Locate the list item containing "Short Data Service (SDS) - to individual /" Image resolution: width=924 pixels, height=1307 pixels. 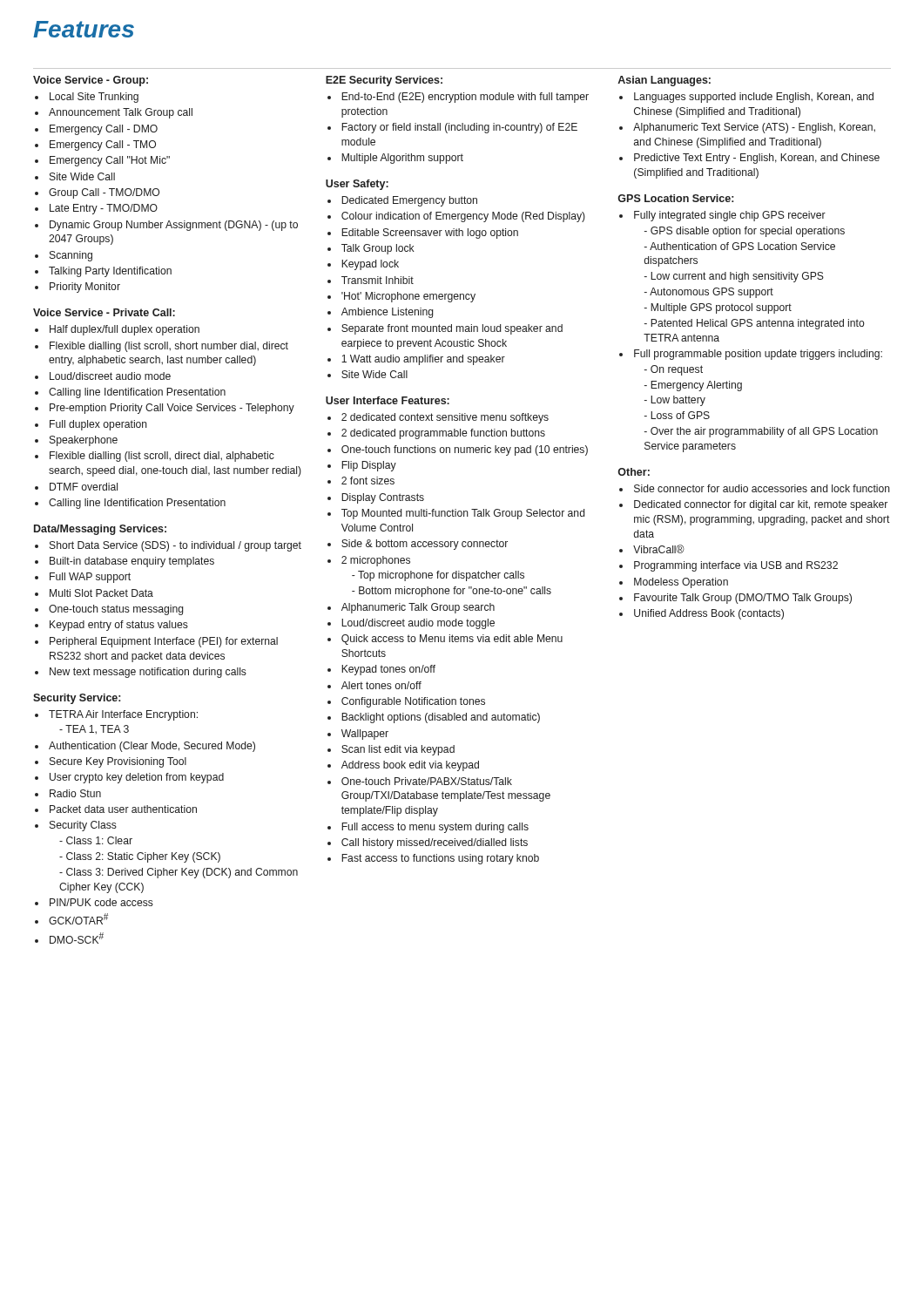point(175,545)
